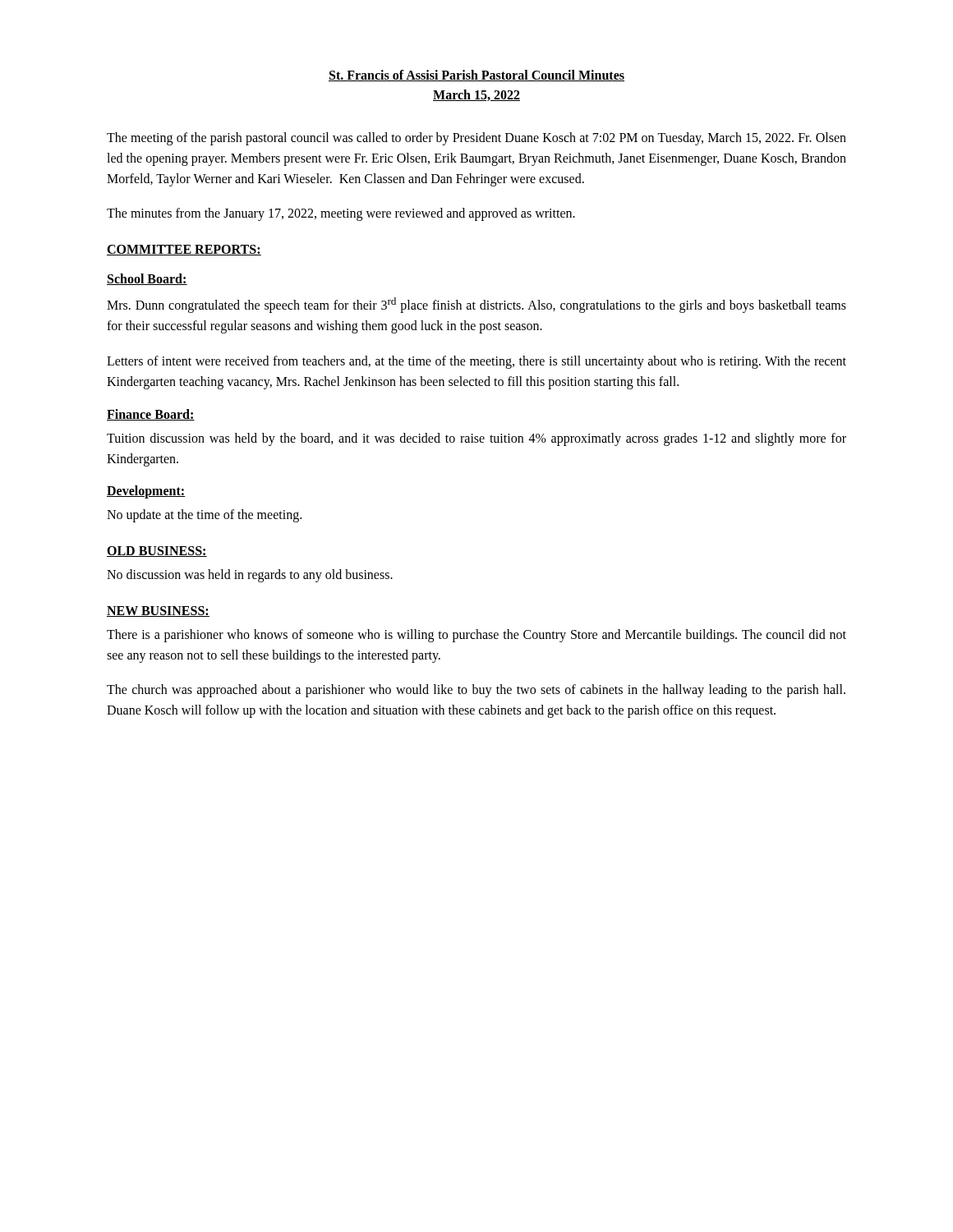Where is the passage that starts "Letters of intent were received"?
Viewport: 953px width, 1232px height.
coord(476,371)
